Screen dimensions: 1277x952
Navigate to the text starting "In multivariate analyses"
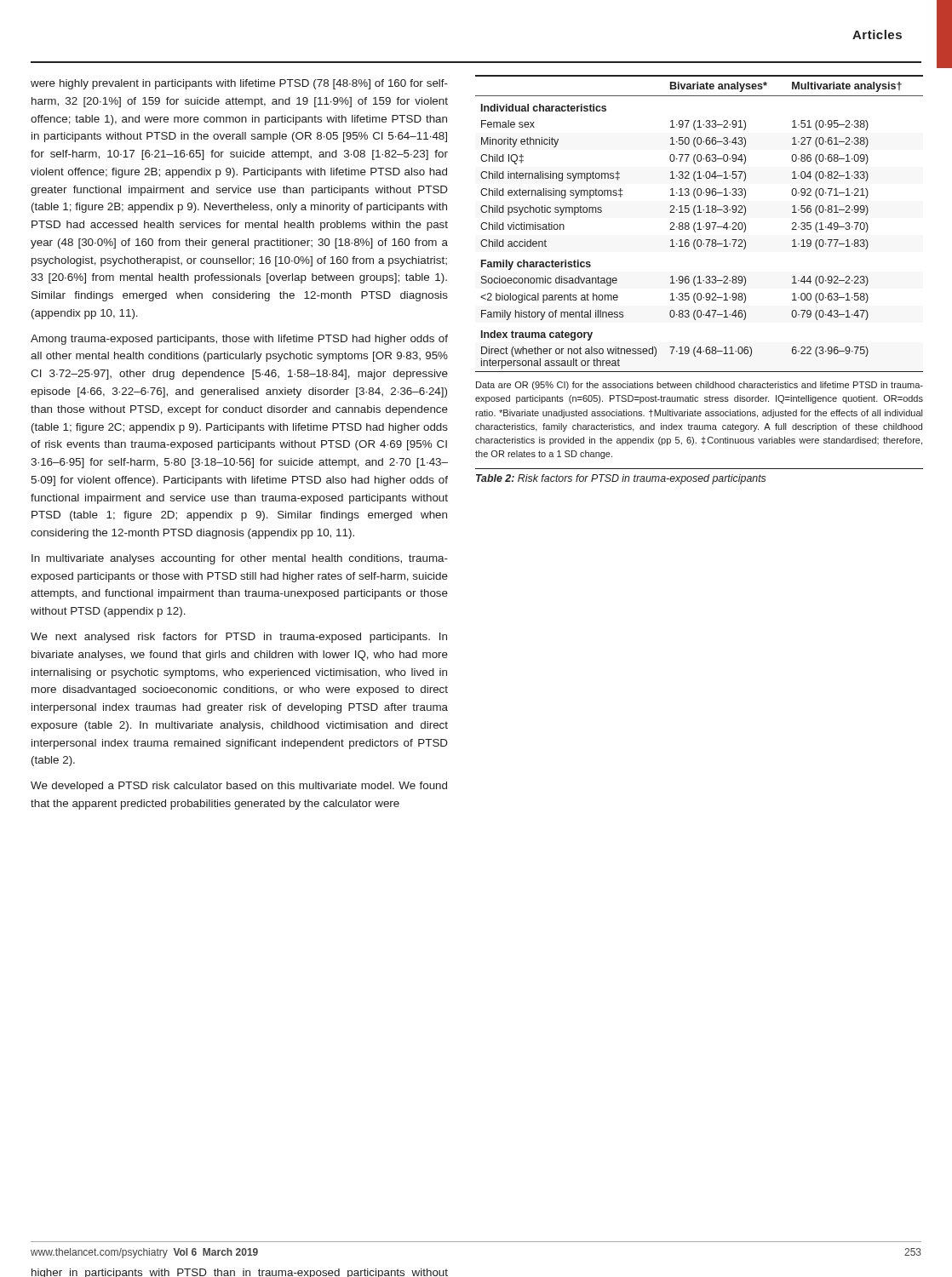point(239,585)
